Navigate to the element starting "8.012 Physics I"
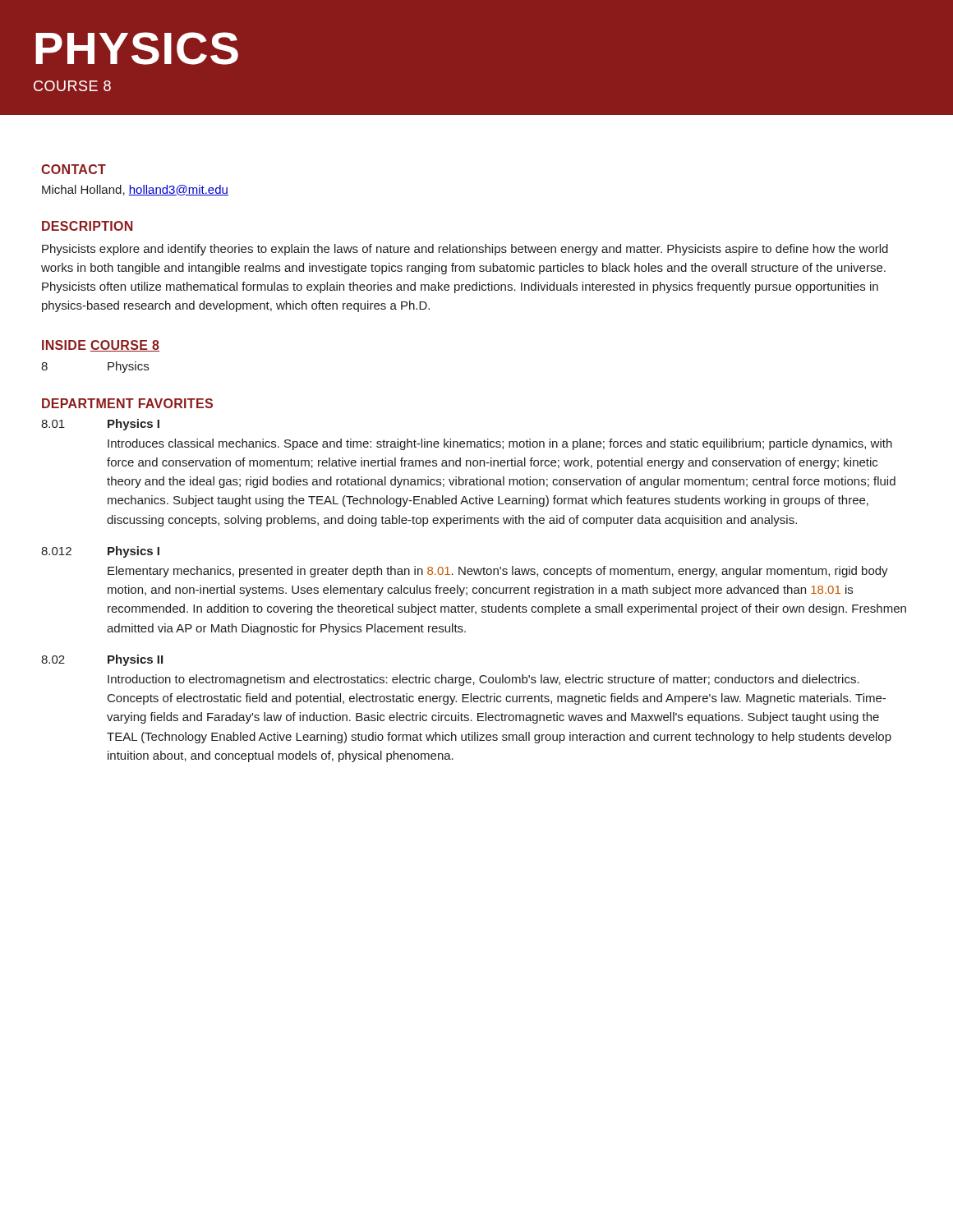 [x=476, y=590]
